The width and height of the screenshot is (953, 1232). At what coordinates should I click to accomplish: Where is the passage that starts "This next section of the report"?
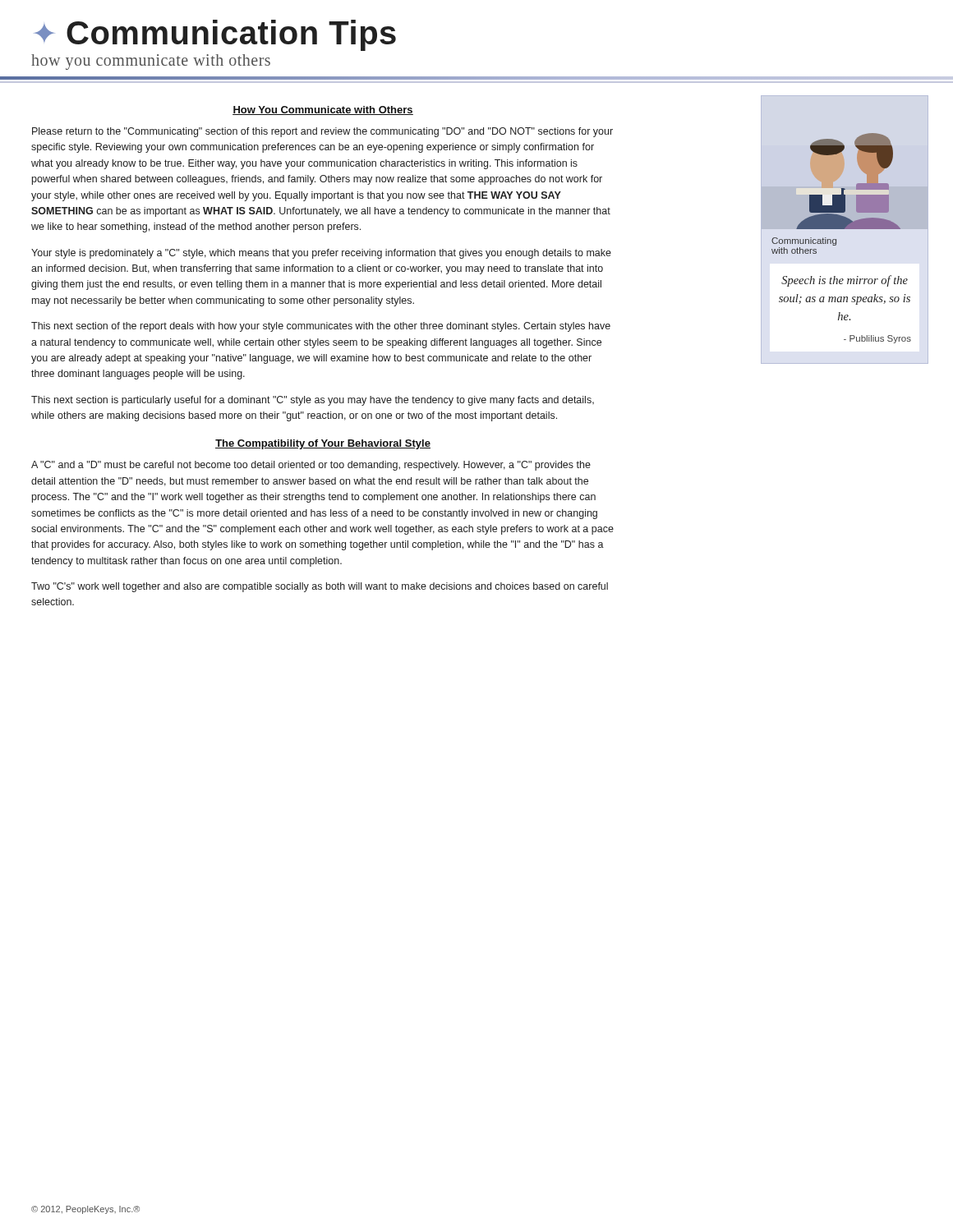point(321,350)
